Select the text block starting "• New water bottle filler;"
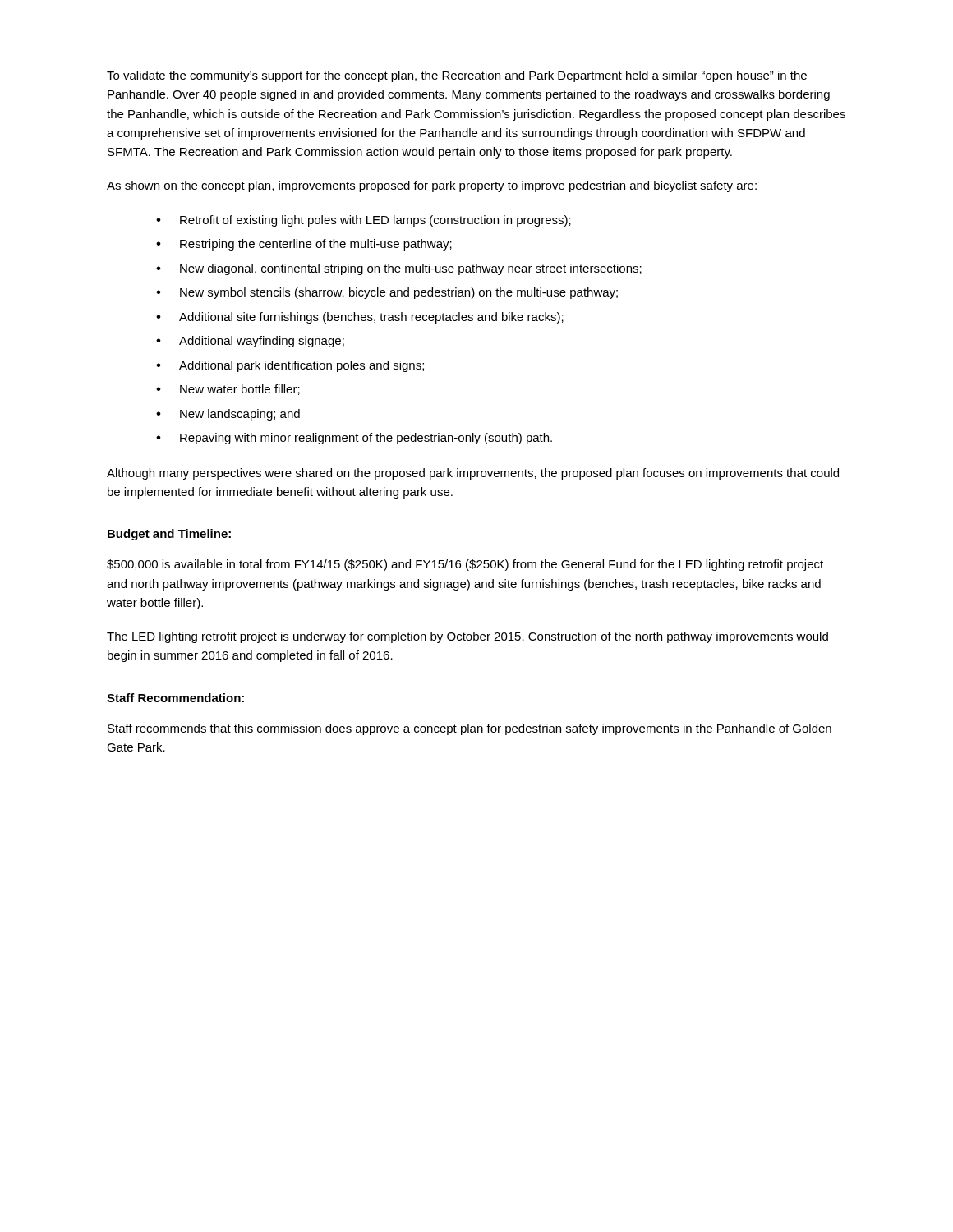The image size is (953, 1232). click(228, 389)
